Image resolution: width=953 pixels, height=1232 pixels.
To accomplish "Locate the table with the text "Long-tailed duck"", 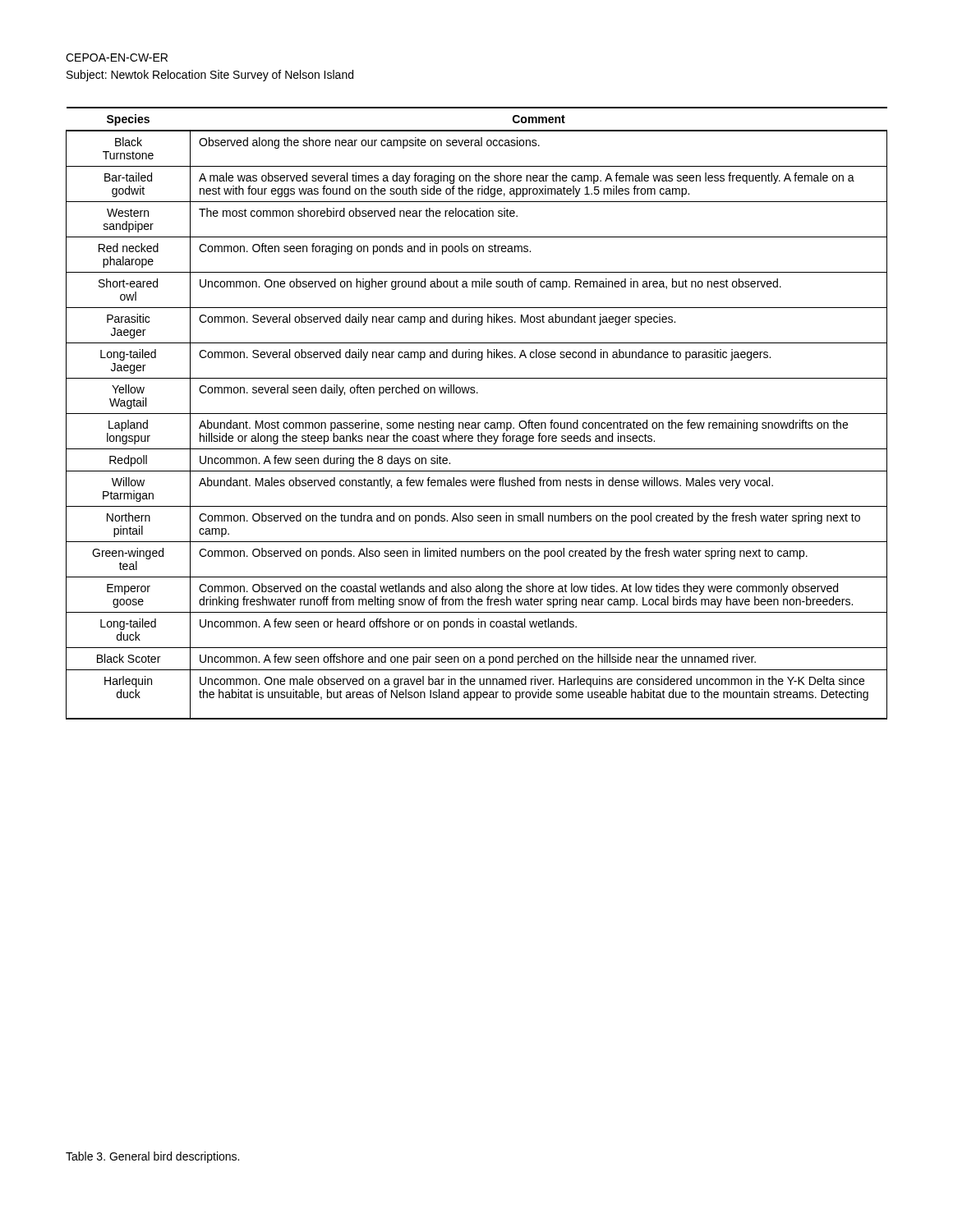I will click(x=476, y=413).
